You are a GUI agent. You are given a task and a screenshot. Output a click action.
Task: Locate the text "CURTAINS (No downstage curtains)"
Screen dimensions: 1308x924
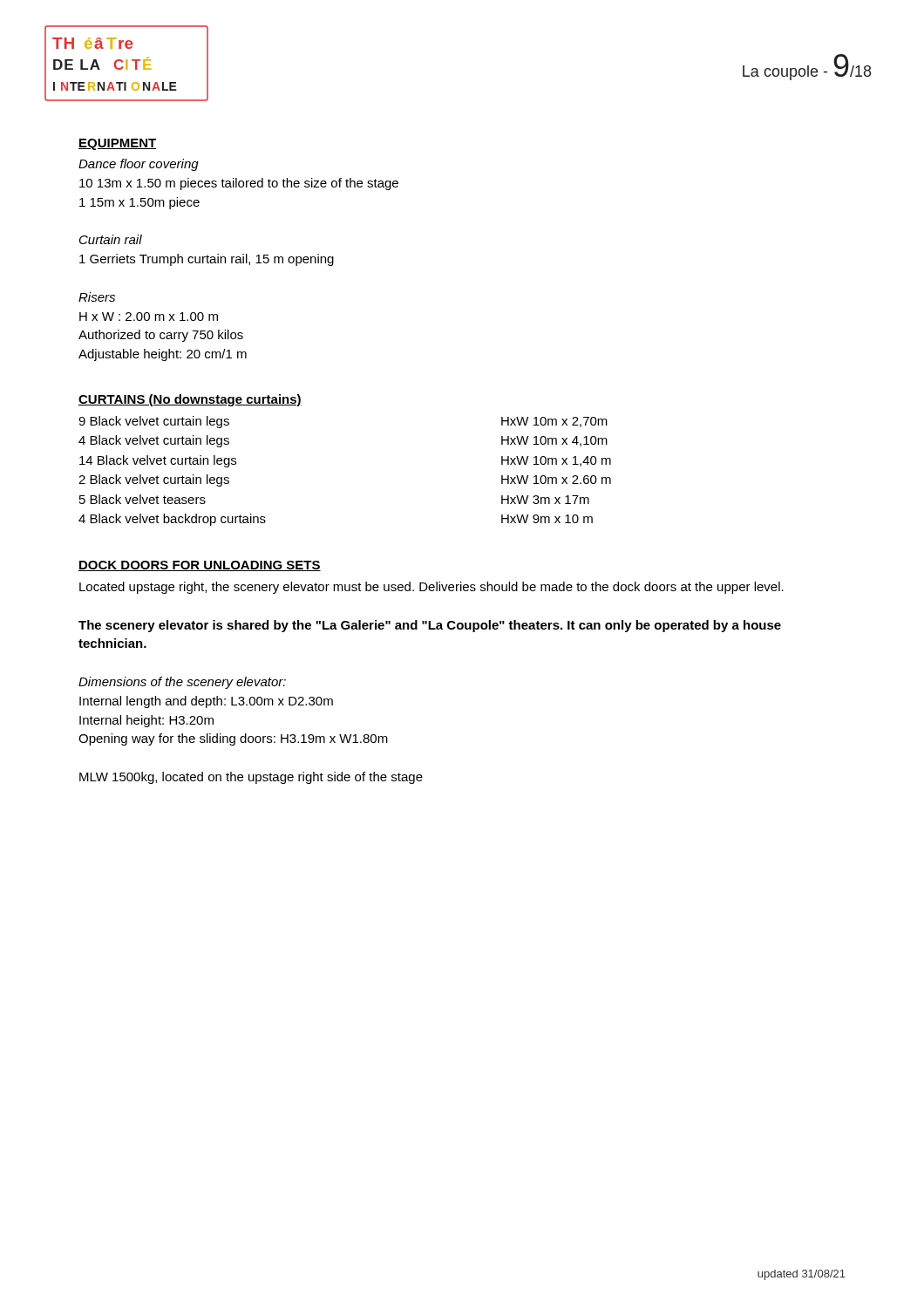point(190,399)
